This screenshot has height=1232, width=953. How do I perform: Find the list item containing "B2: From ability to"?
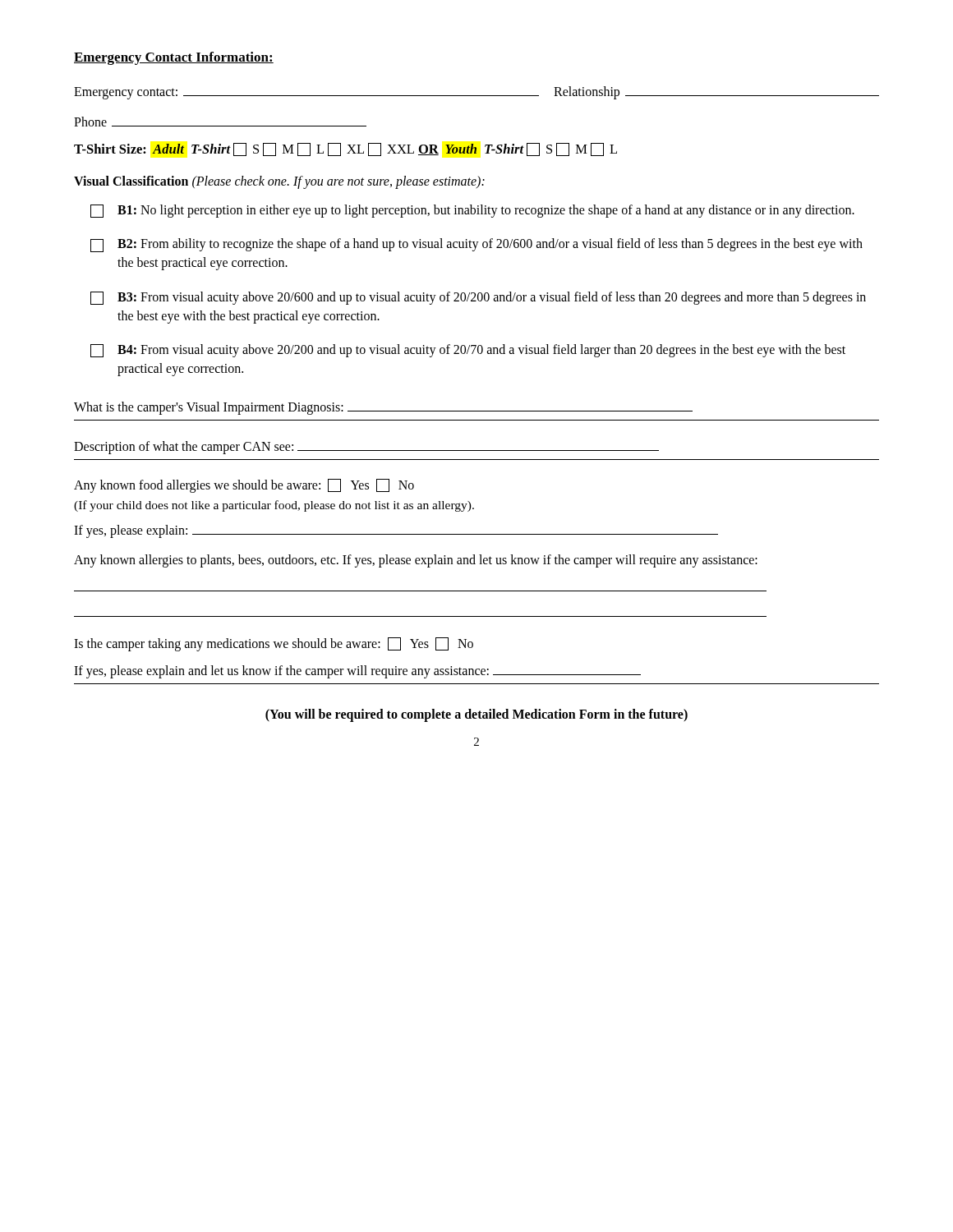tap(485, 253)
